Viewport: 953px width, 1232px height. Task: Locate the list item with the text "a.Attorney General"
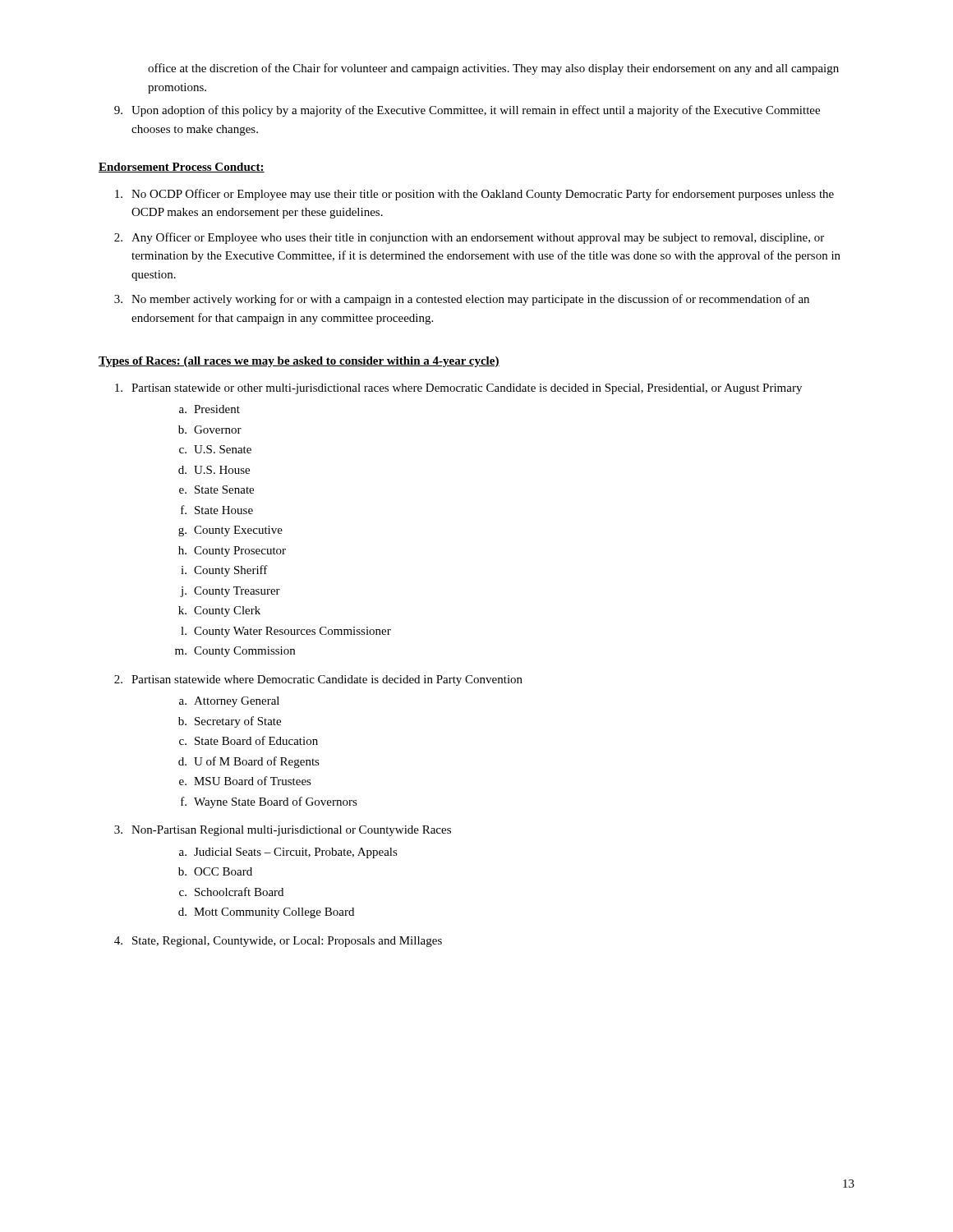point(229,702)
